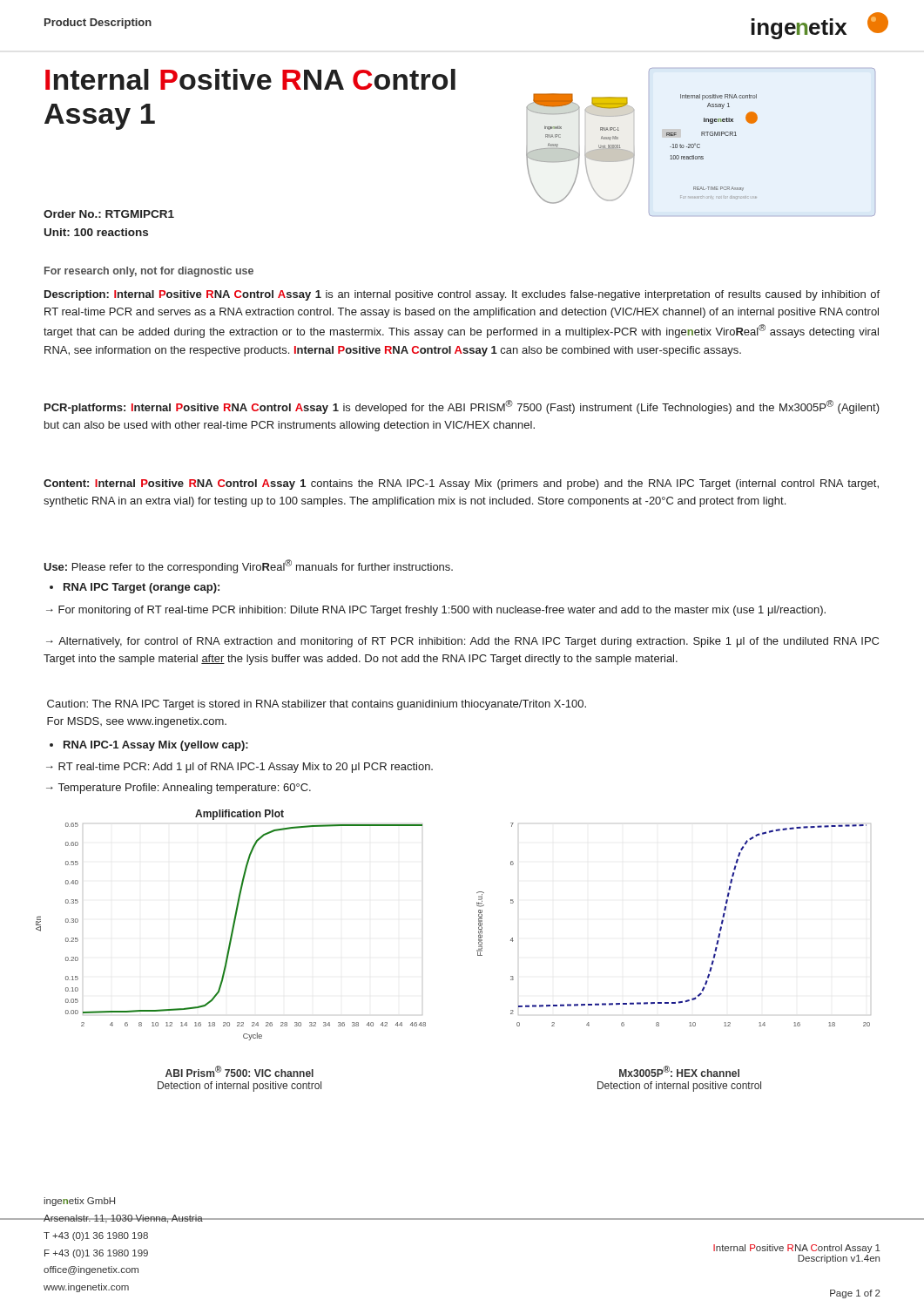Image resolution: width=924 pixels, height=1307 pixels.
Task: Navigate to the element starting "Use: Please refer"
Action: pyautogui.click(x=249, y=566)
